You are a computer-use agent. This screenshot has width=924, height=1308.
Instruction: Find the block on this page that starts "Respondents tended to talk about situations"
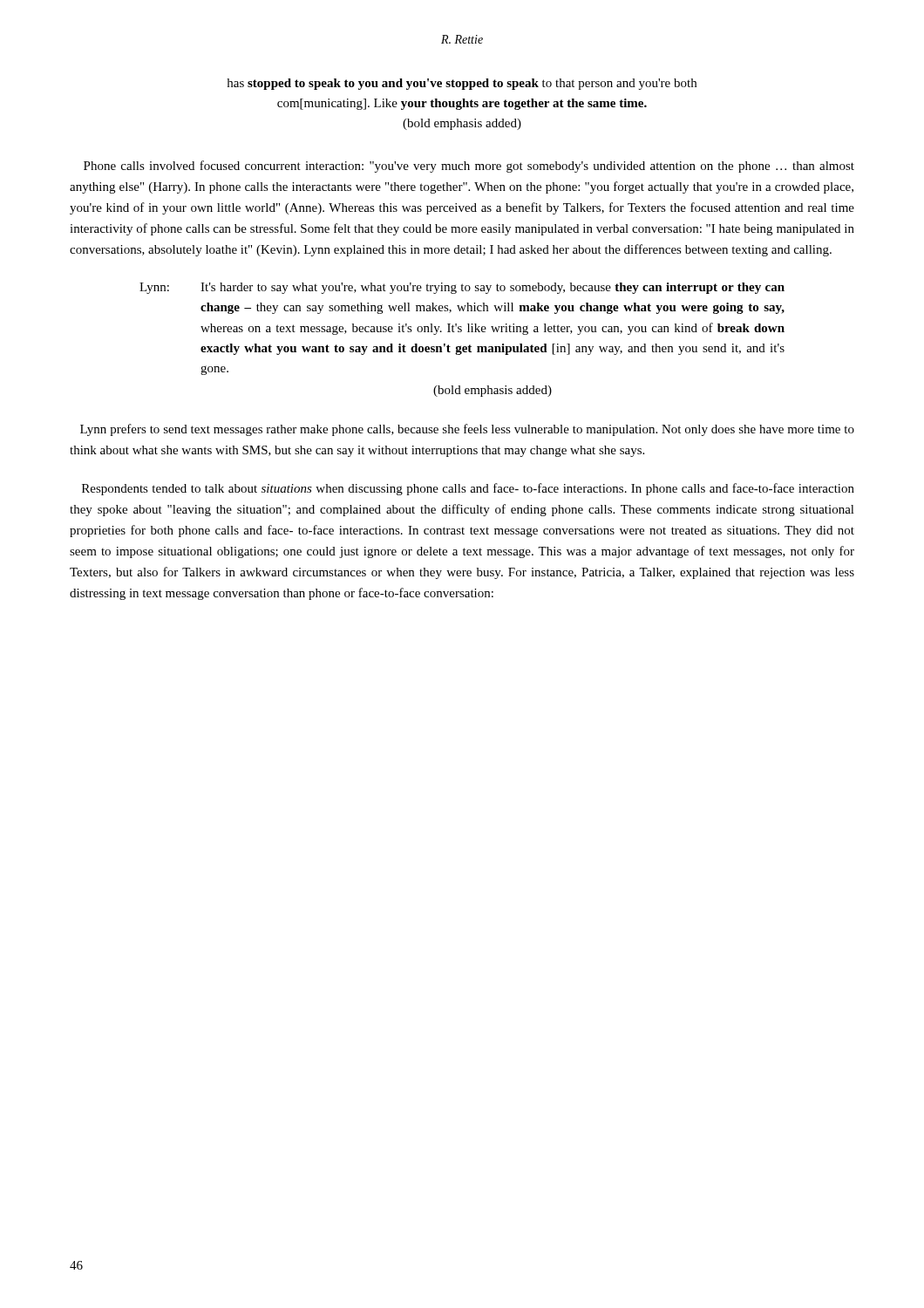pyautogui.click(x=462, y=540)
